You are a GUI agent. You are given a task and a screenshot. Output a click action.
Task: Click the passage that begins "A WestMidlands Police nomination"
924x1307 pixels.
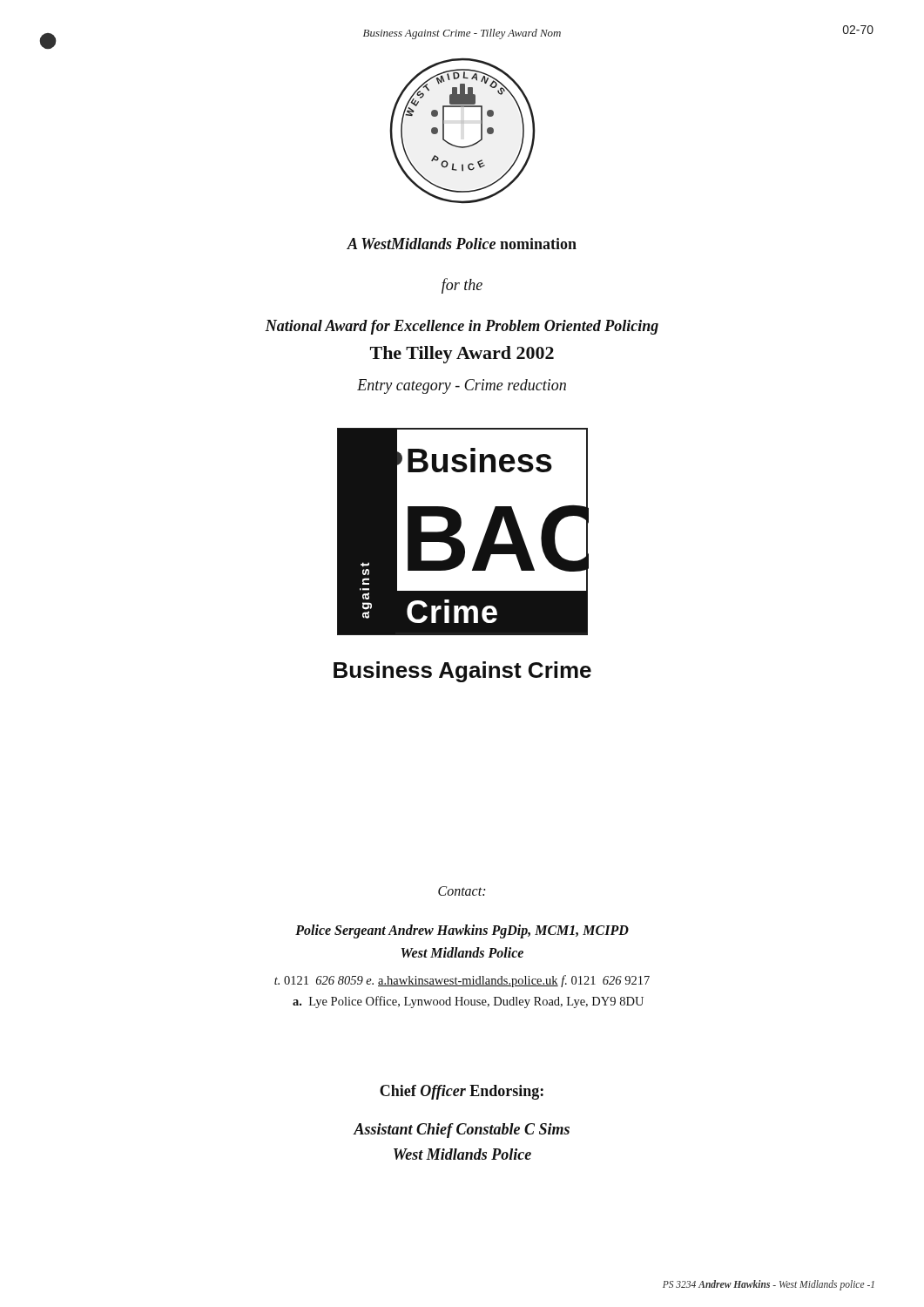[x=462, y=285]
